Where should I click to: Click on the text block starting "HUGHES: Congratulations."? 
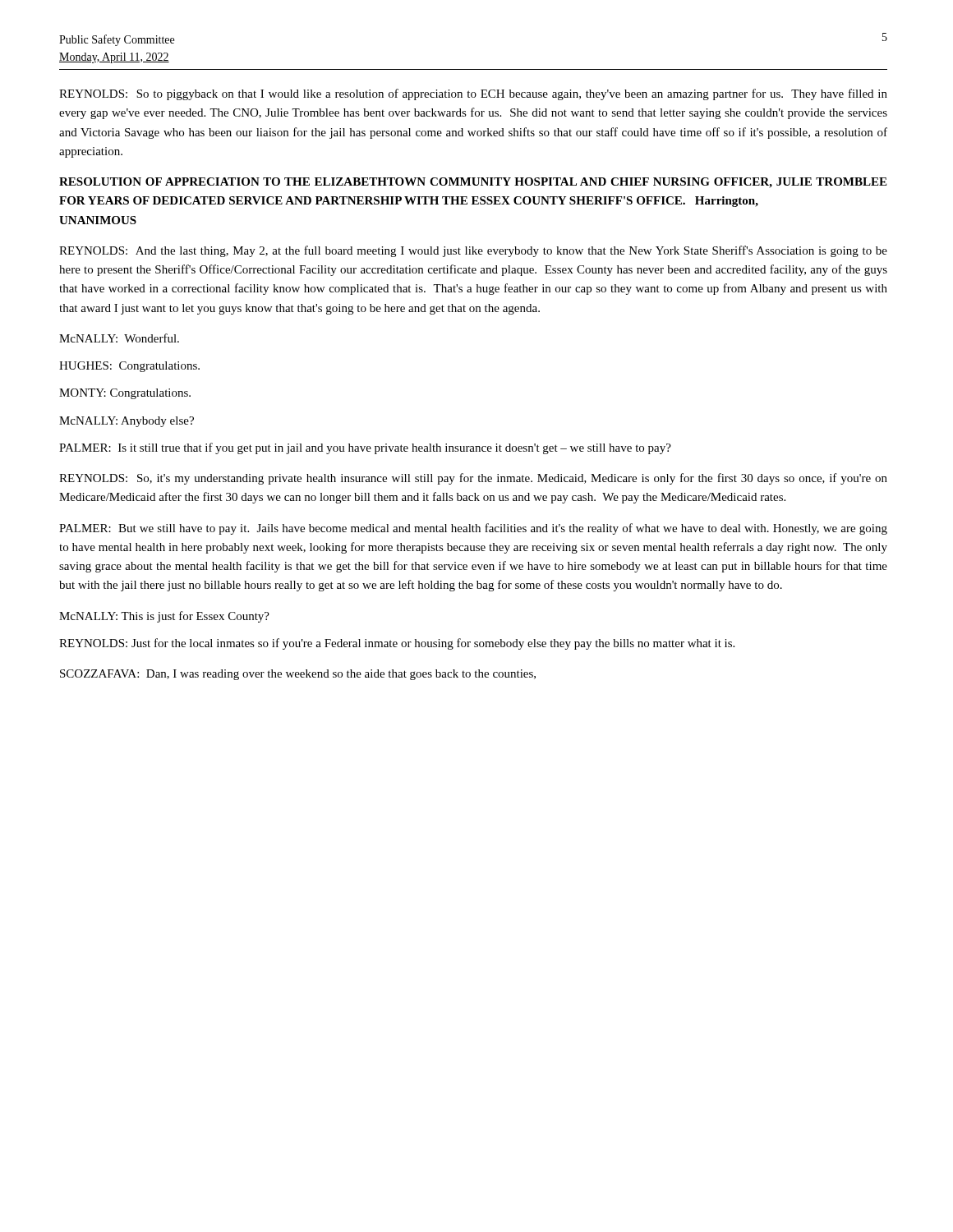tap(130, 365)
